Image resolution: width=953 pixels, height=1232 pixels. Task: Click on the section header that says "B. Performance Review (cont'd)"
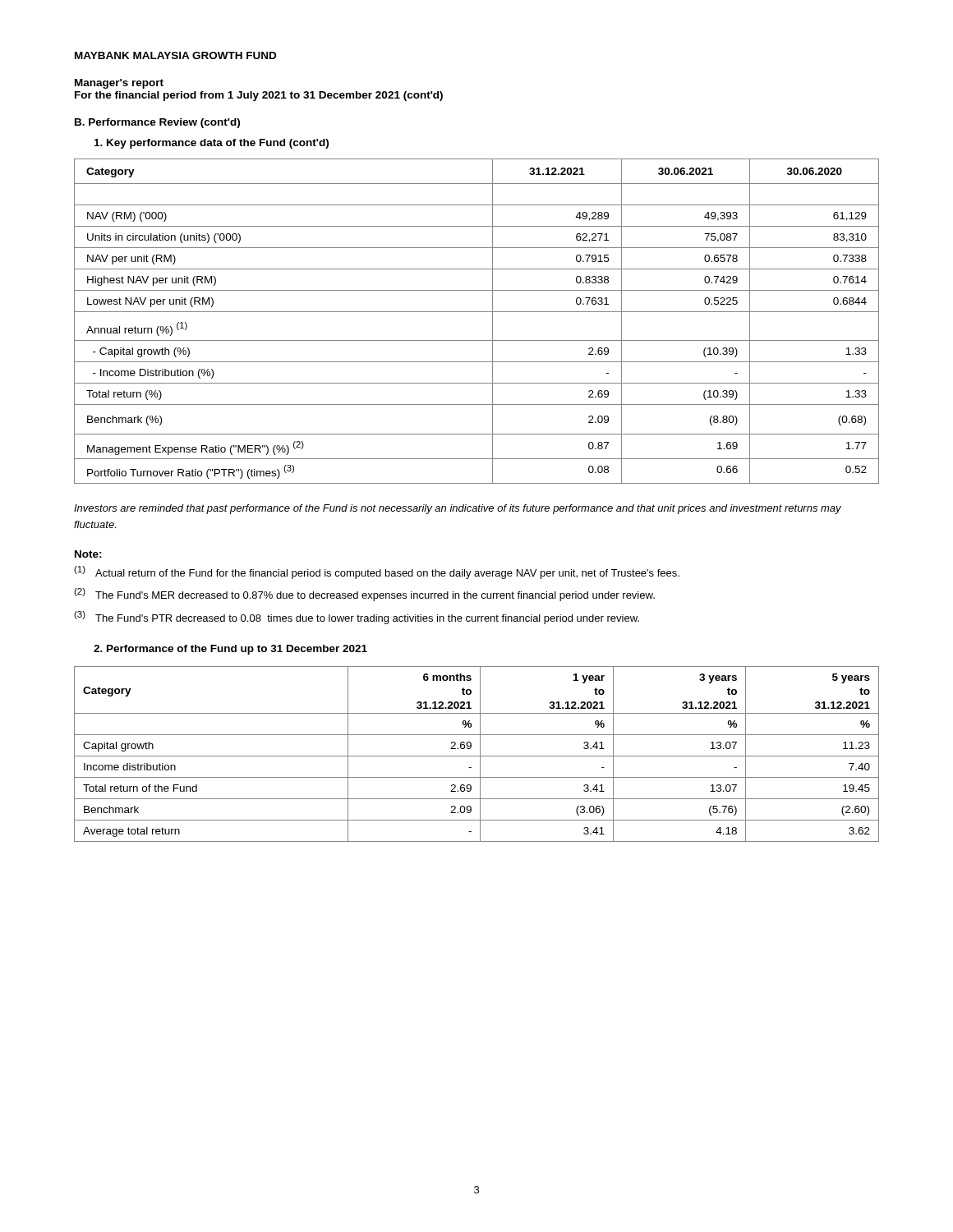[x=157, y=122]
